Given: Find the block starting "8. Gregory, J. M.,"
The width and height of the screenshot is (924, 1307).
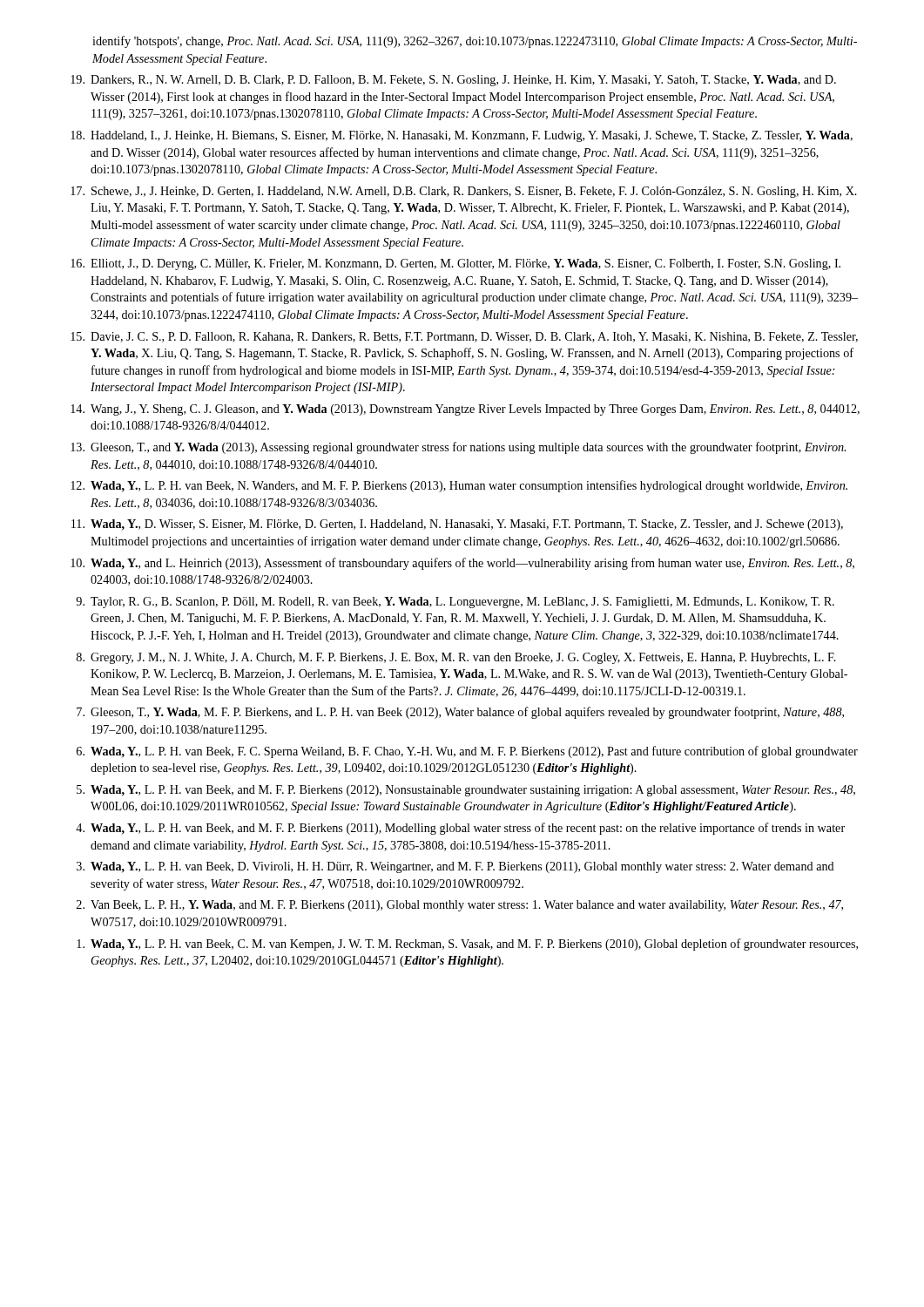Looking at the screenshot, I should click(462, 674).
